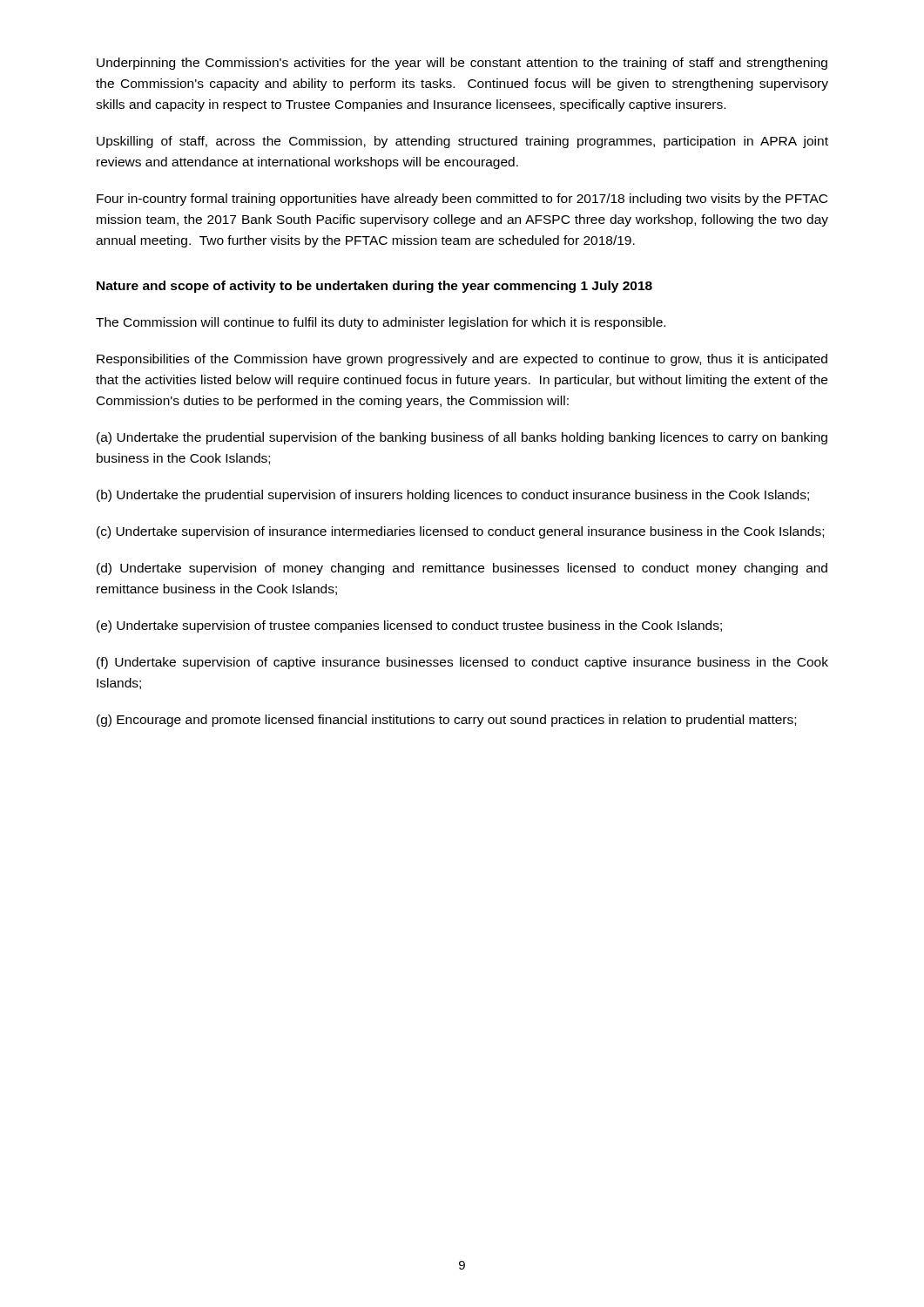924x1307 pixels.
Task: Locate the text starting "The Commission will continue"
Action: coord(462,323)
